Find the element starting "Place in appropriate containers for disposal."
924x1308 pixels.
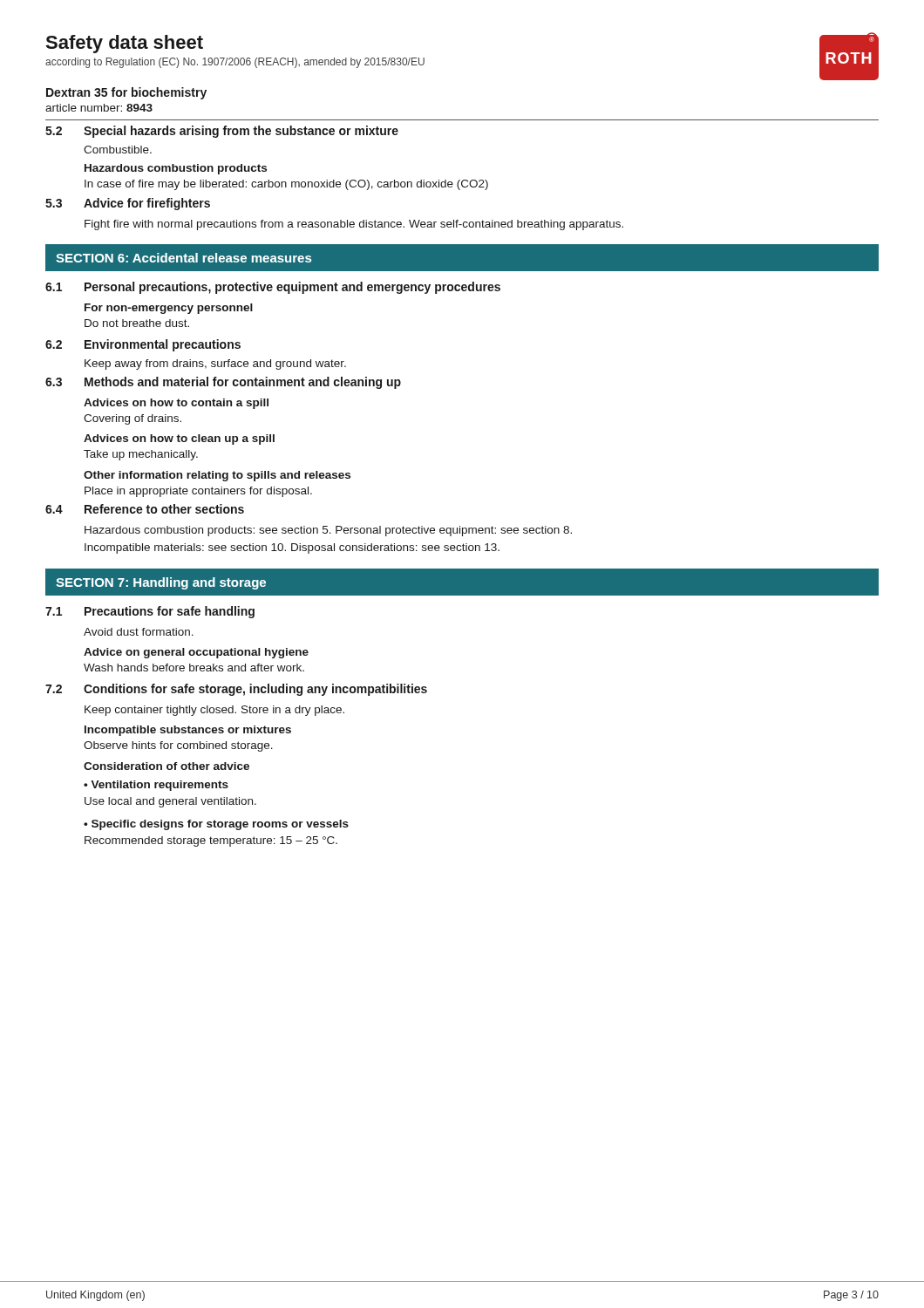(198, 490)
